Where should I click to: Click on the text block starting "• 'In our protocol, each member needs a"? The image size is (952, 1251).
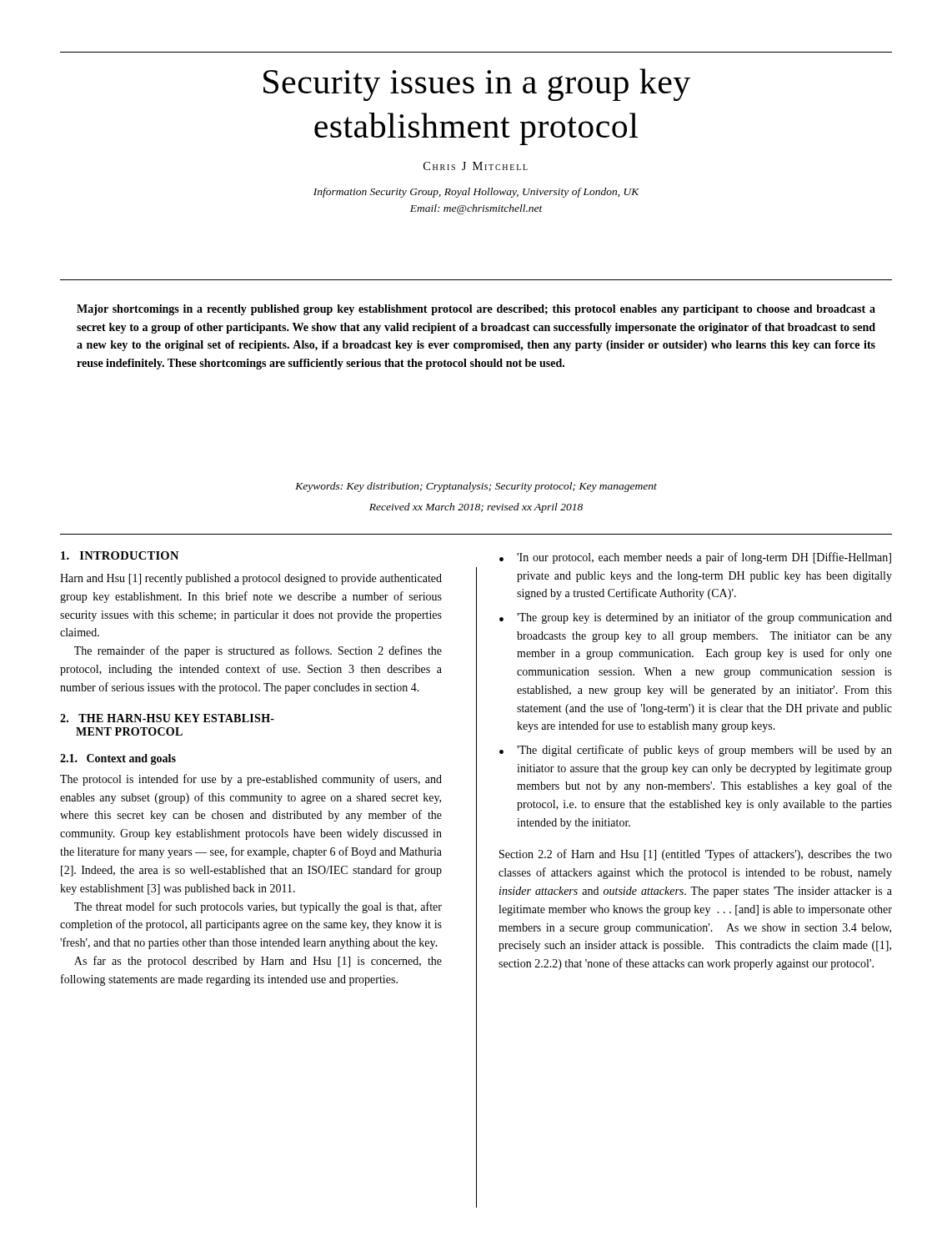695,576
